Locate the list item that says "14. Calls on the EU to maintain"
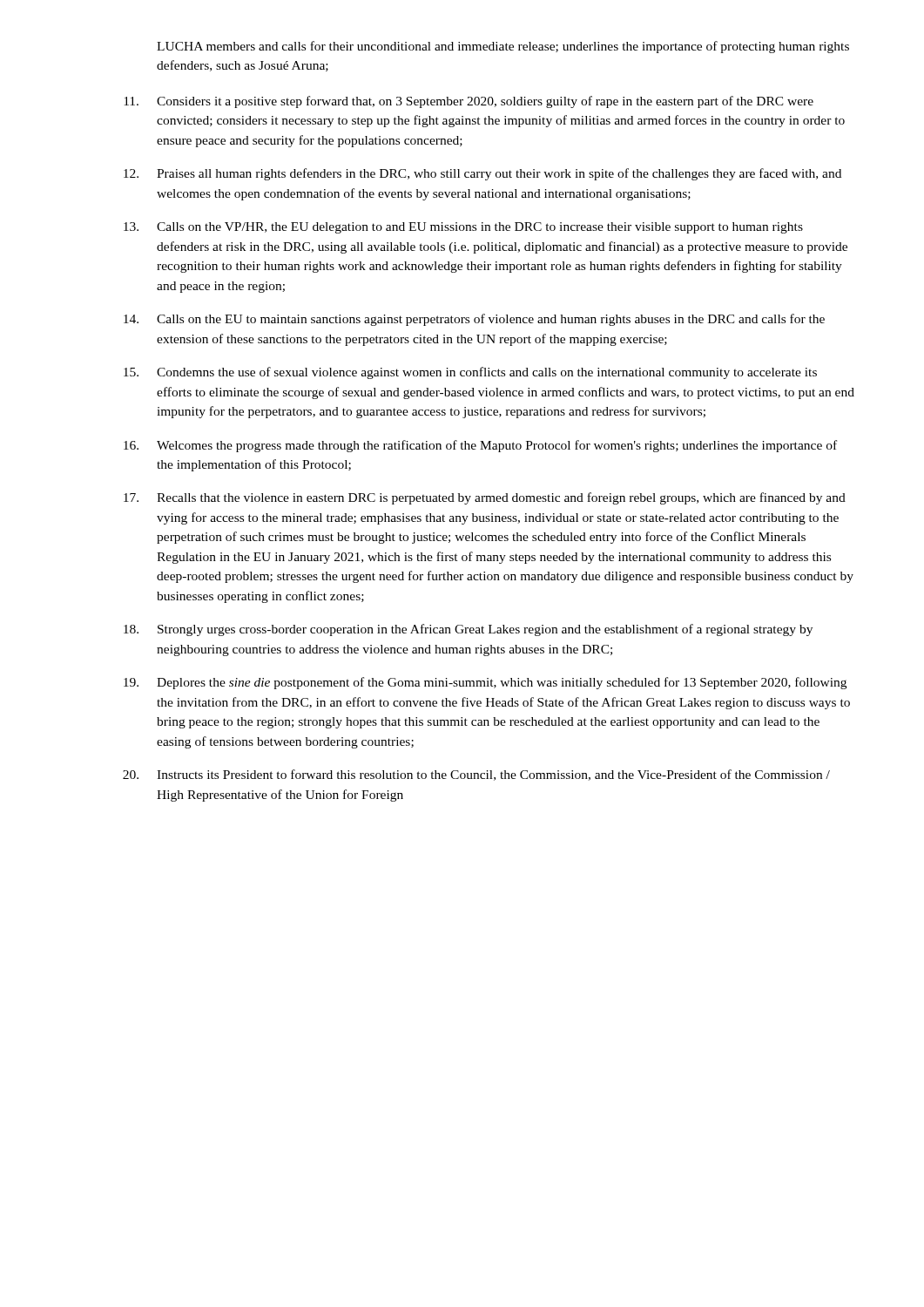Screen dimensions: 1307x924 pyautogui.click(x=471, y=329)
